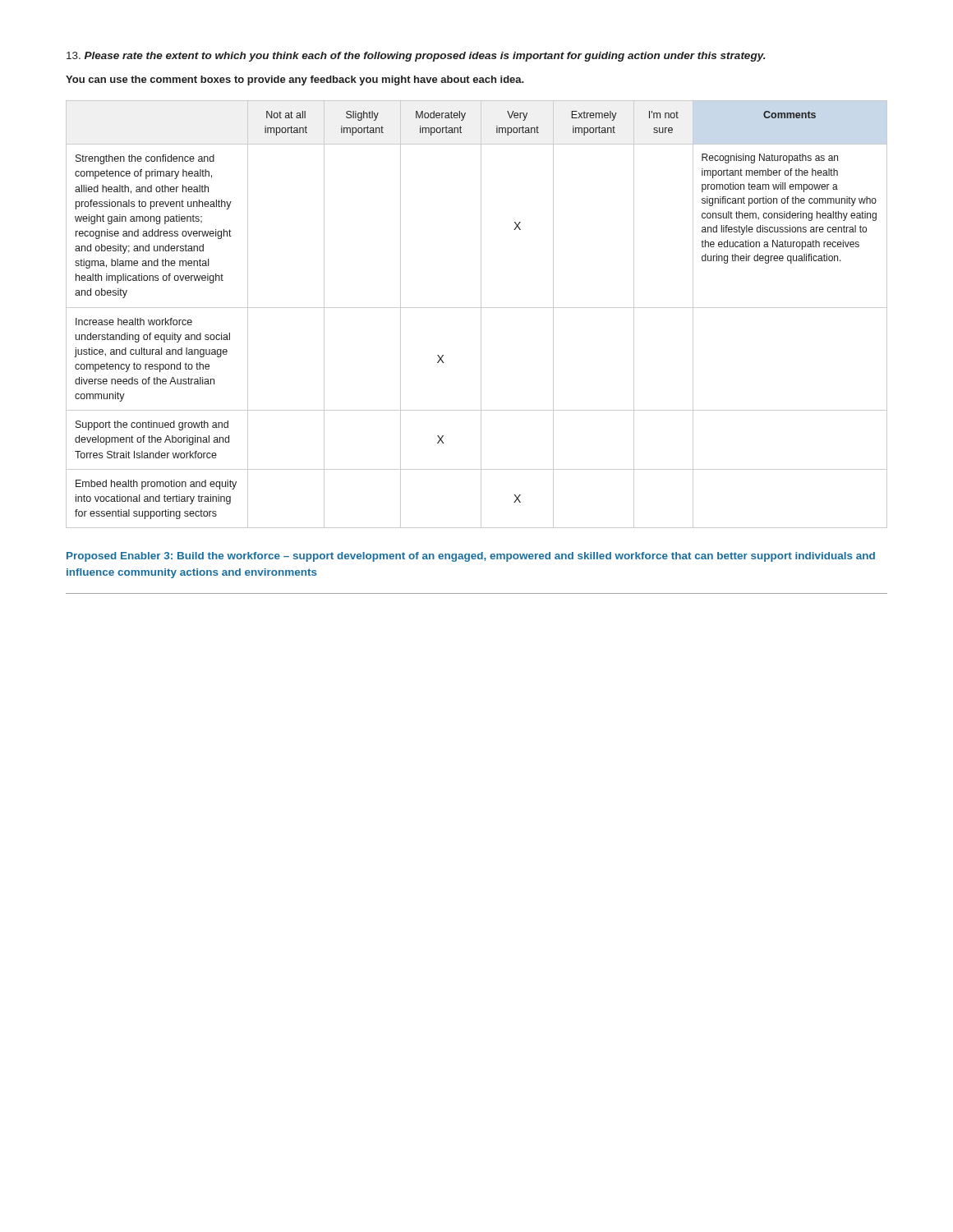Click the passage that begins "You can use the comment boxes to provide"
Image resolution: width=953 pixels, height=1232 pixels.
click(x=295, y=79)
